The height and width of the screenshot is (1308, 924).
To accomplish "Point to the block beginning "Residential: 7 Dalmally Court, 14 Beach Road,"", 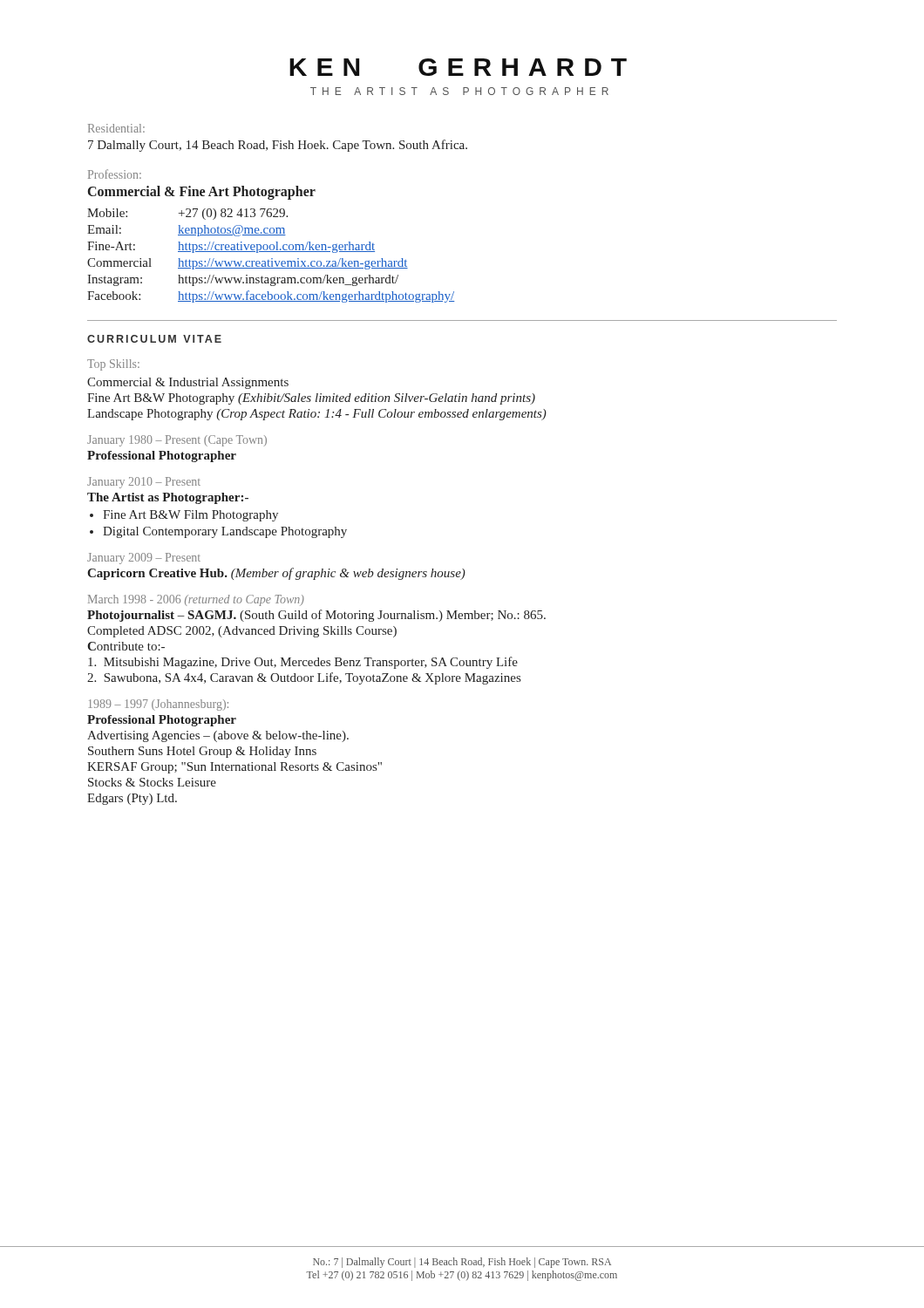I will pos(462,137).
